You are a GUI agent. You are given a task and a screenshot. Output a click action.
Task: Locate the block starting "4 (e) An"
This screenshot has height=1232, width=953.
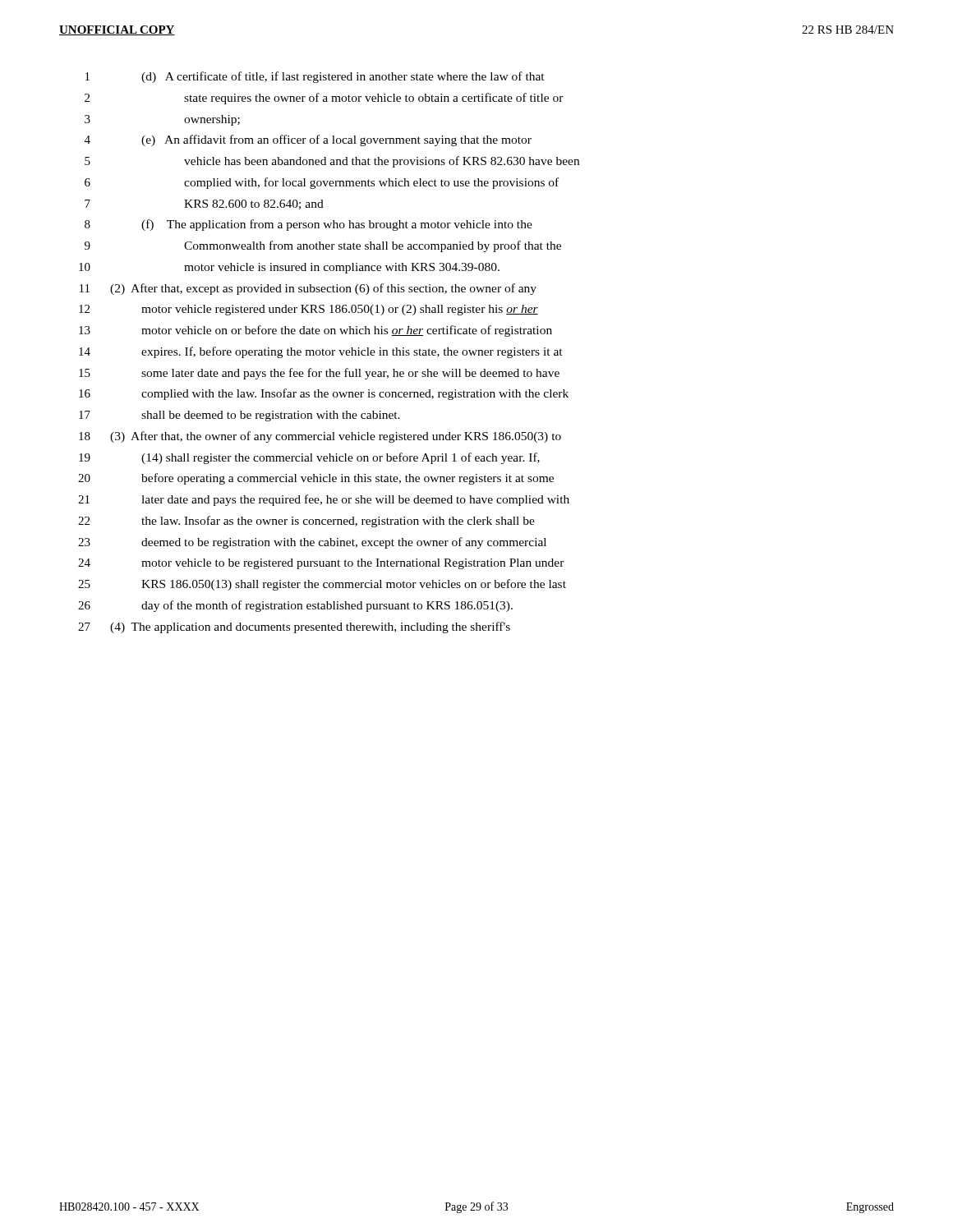(x=476, y=171)
